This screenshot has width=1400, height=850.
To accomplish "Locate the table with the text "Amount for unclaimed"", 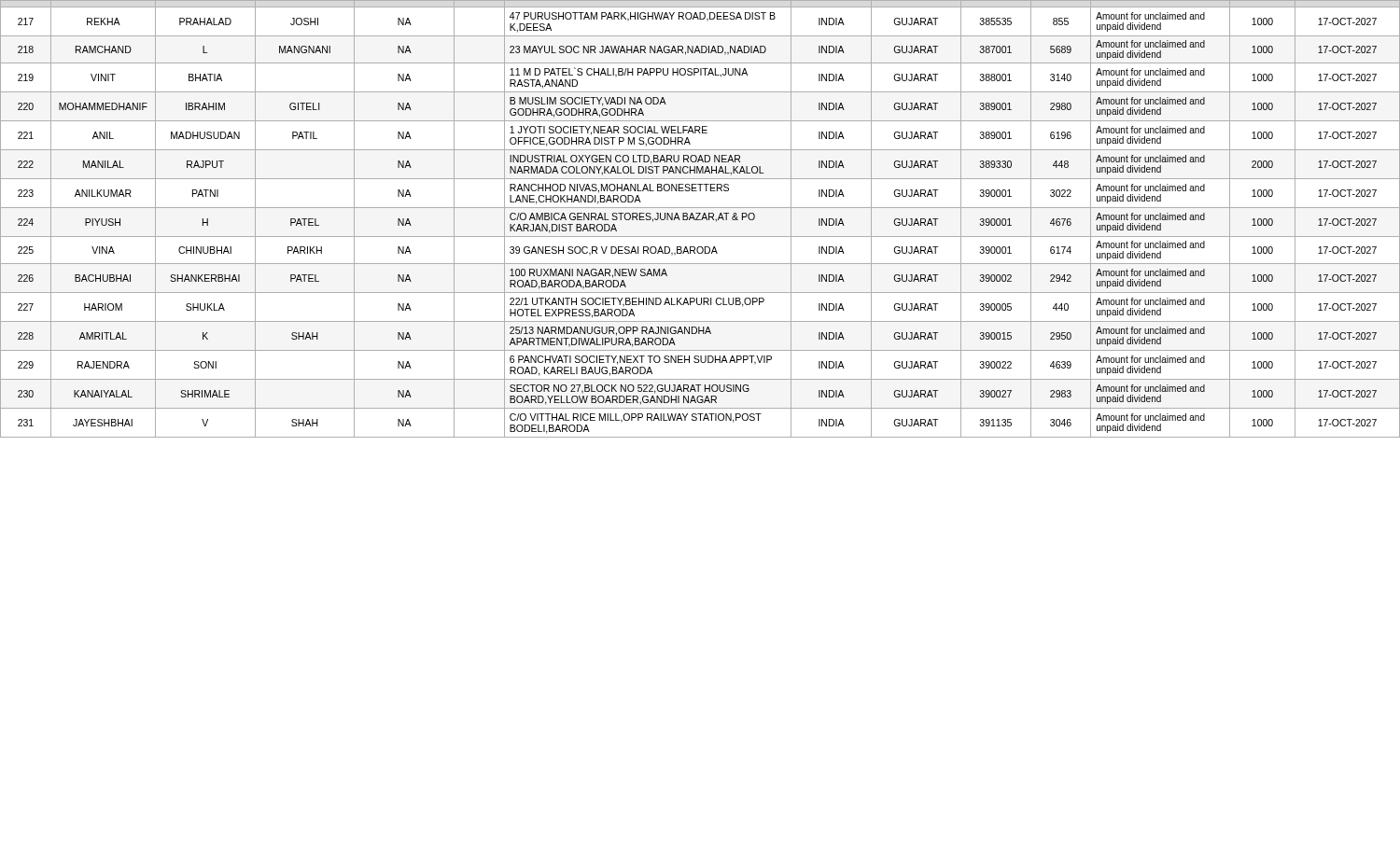I will (x=700, y=425).
